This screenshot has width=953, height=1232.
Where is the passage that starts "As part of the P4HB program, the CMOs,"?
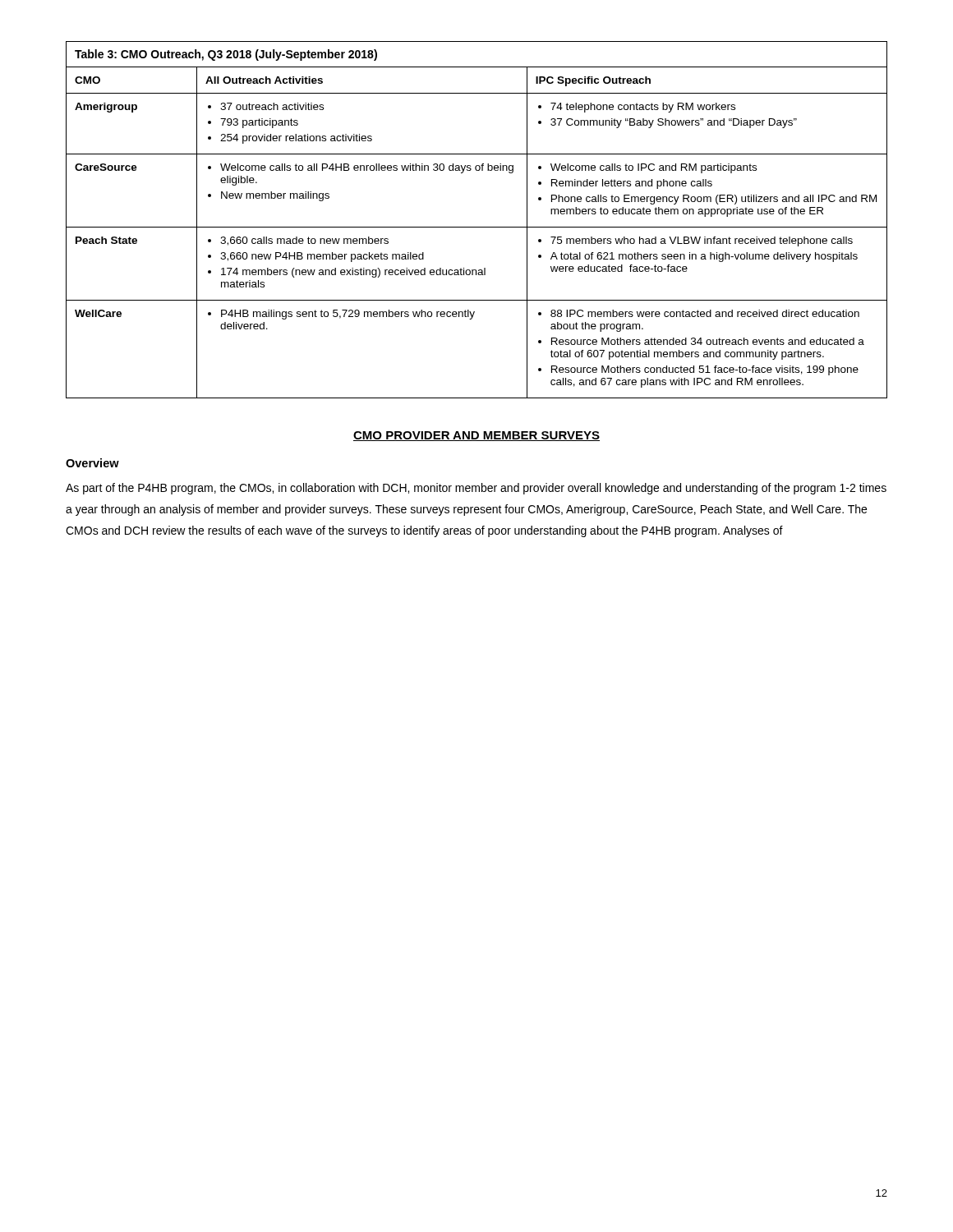point(476,509)
